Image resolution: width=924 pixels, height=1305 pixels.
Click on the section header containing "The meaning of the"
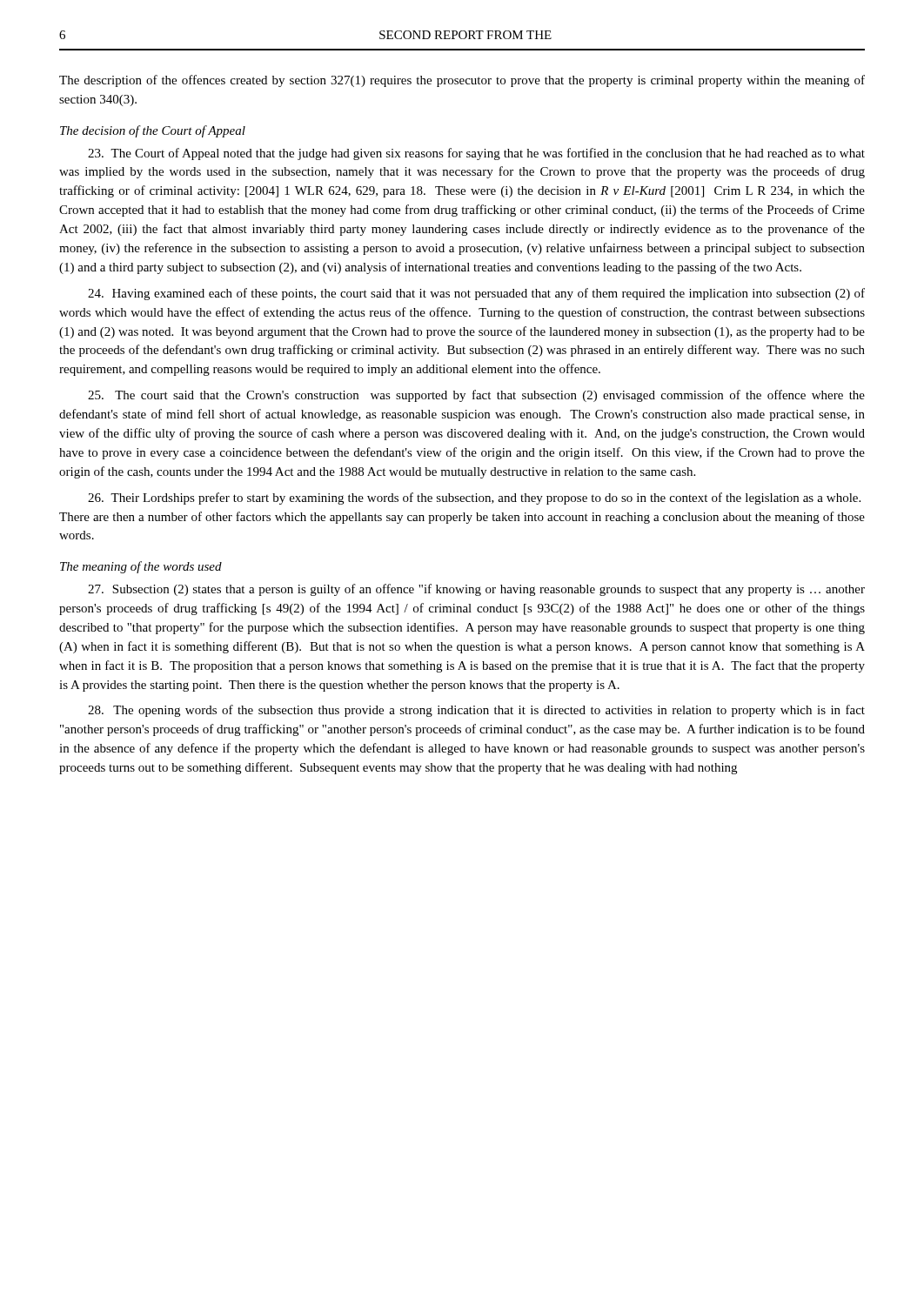click(x=140, y=567)
